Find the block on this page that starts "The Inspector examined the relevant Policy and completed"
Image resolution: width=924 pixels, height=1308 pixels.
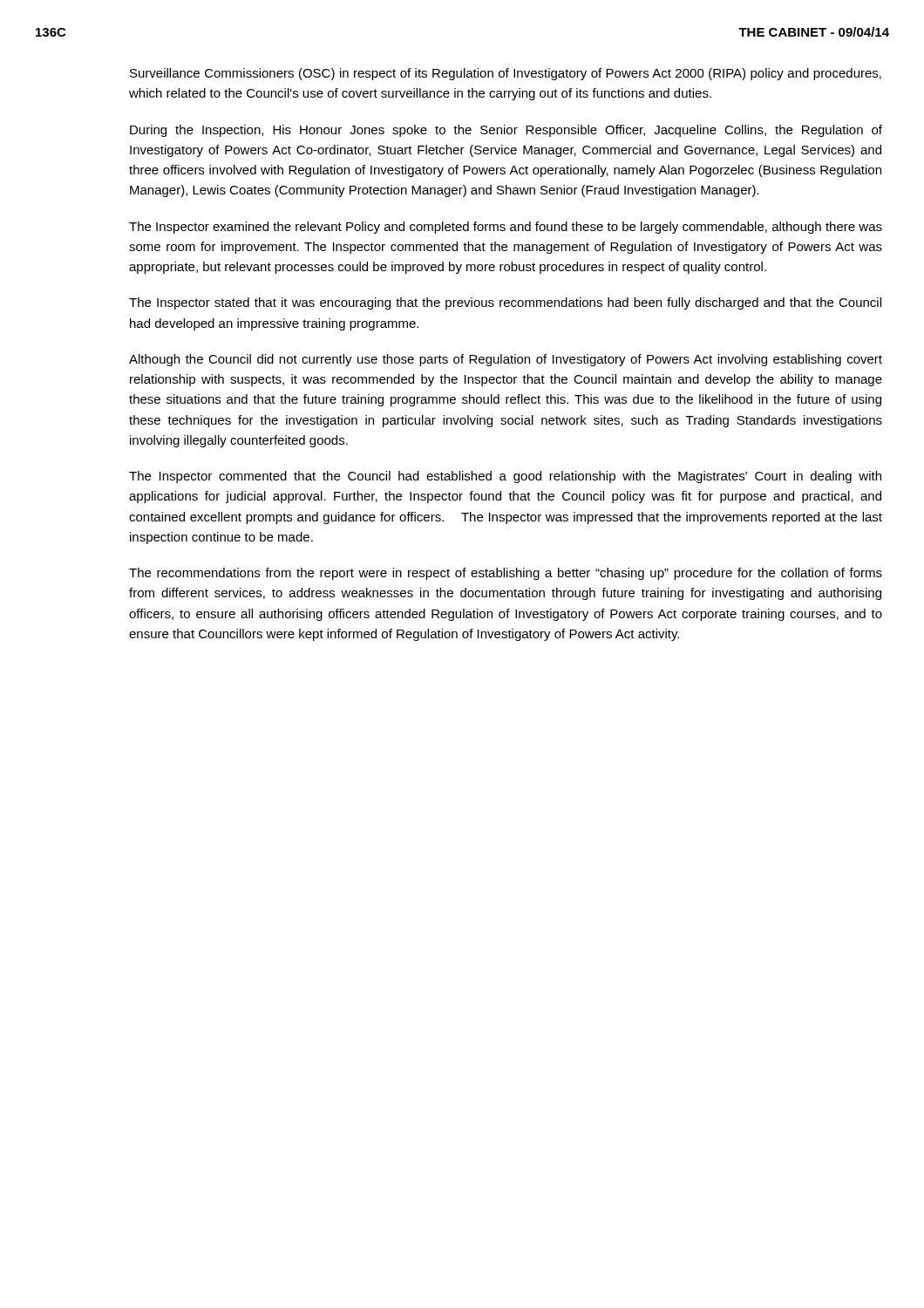coord(506,246)
